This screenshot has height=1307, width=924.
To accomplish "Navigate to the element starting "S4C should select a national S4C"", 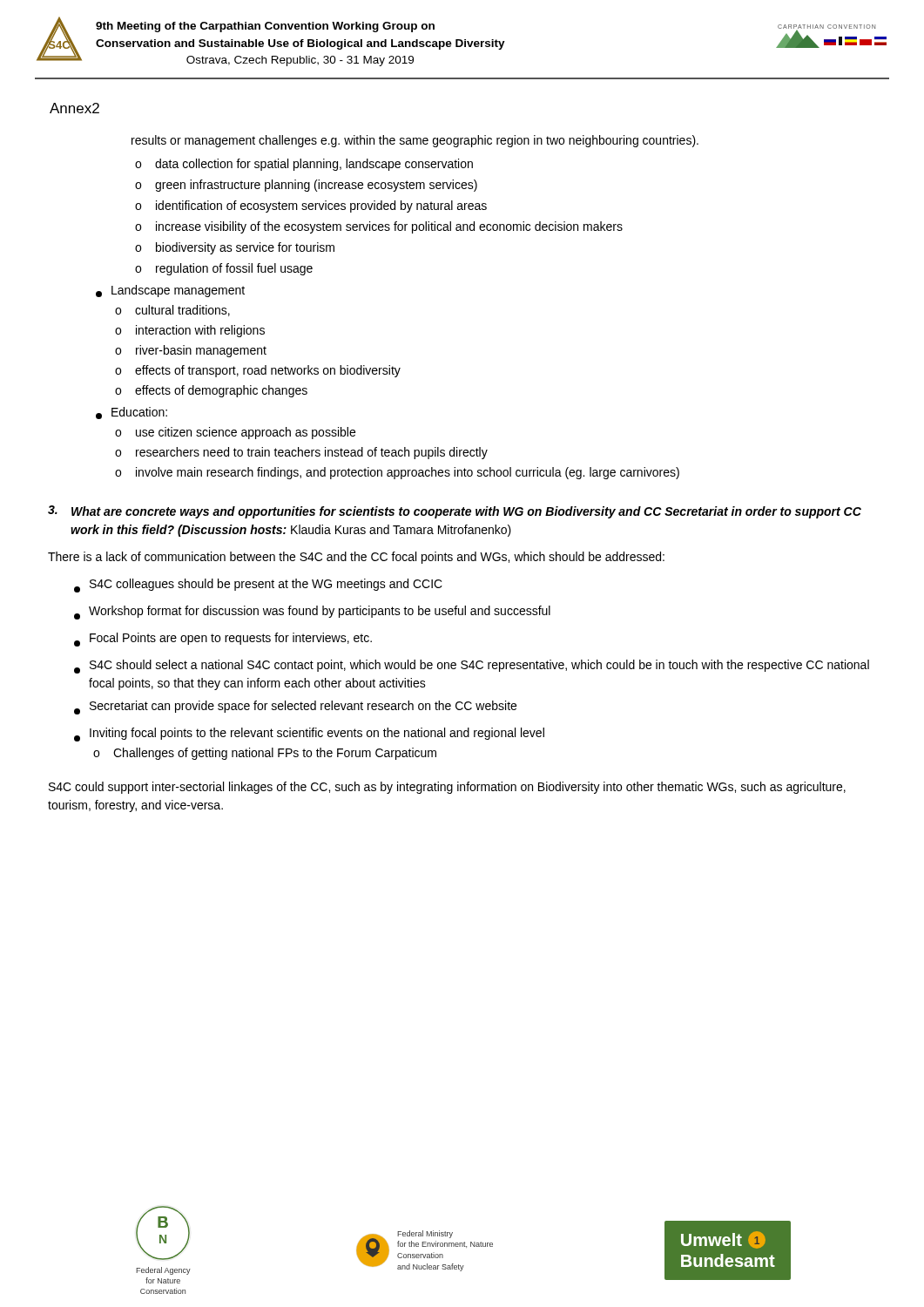I will pos(475,674).
